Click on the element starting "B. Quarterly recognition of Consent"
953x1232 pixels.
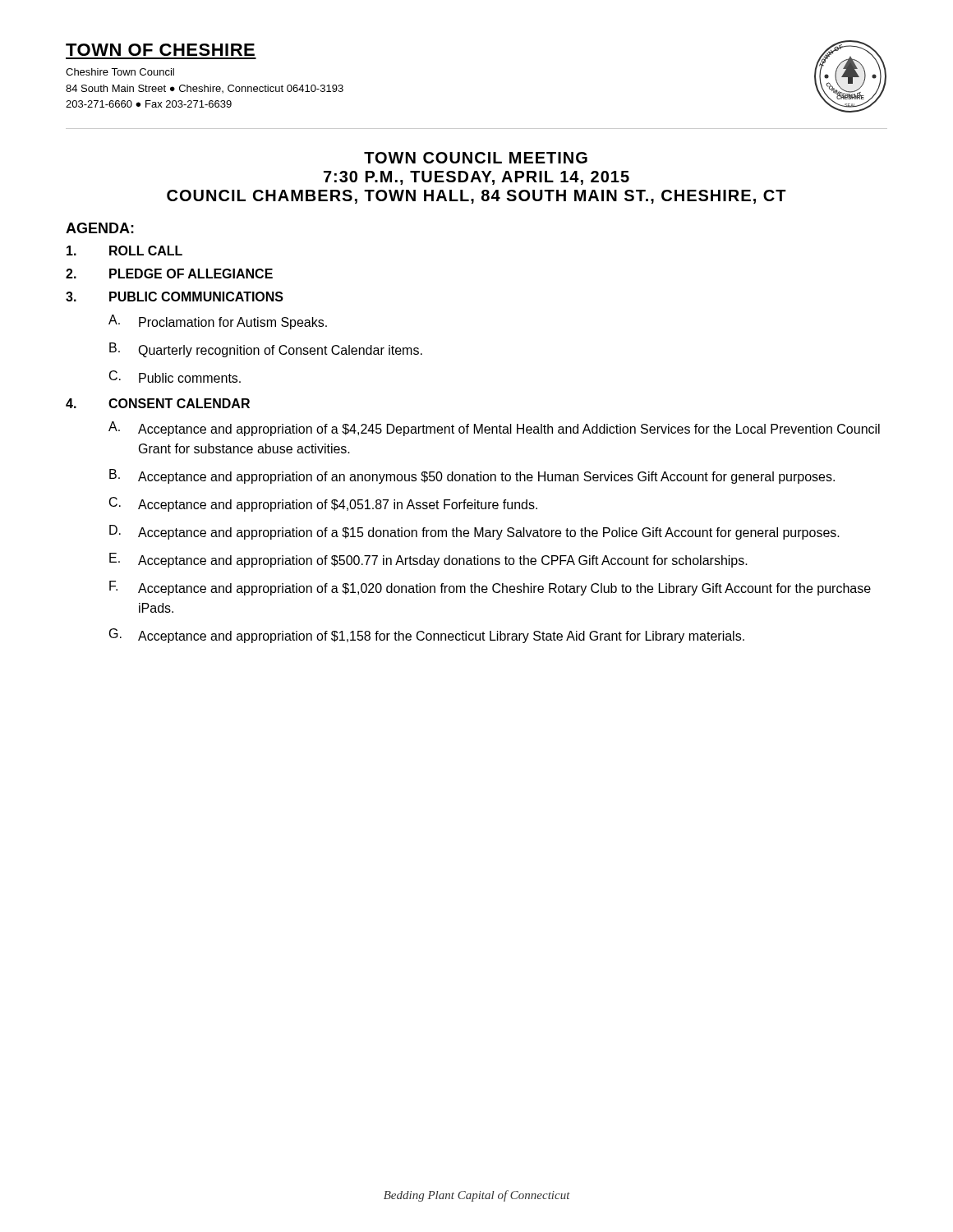pyautogui.click(x=266, y=351)
